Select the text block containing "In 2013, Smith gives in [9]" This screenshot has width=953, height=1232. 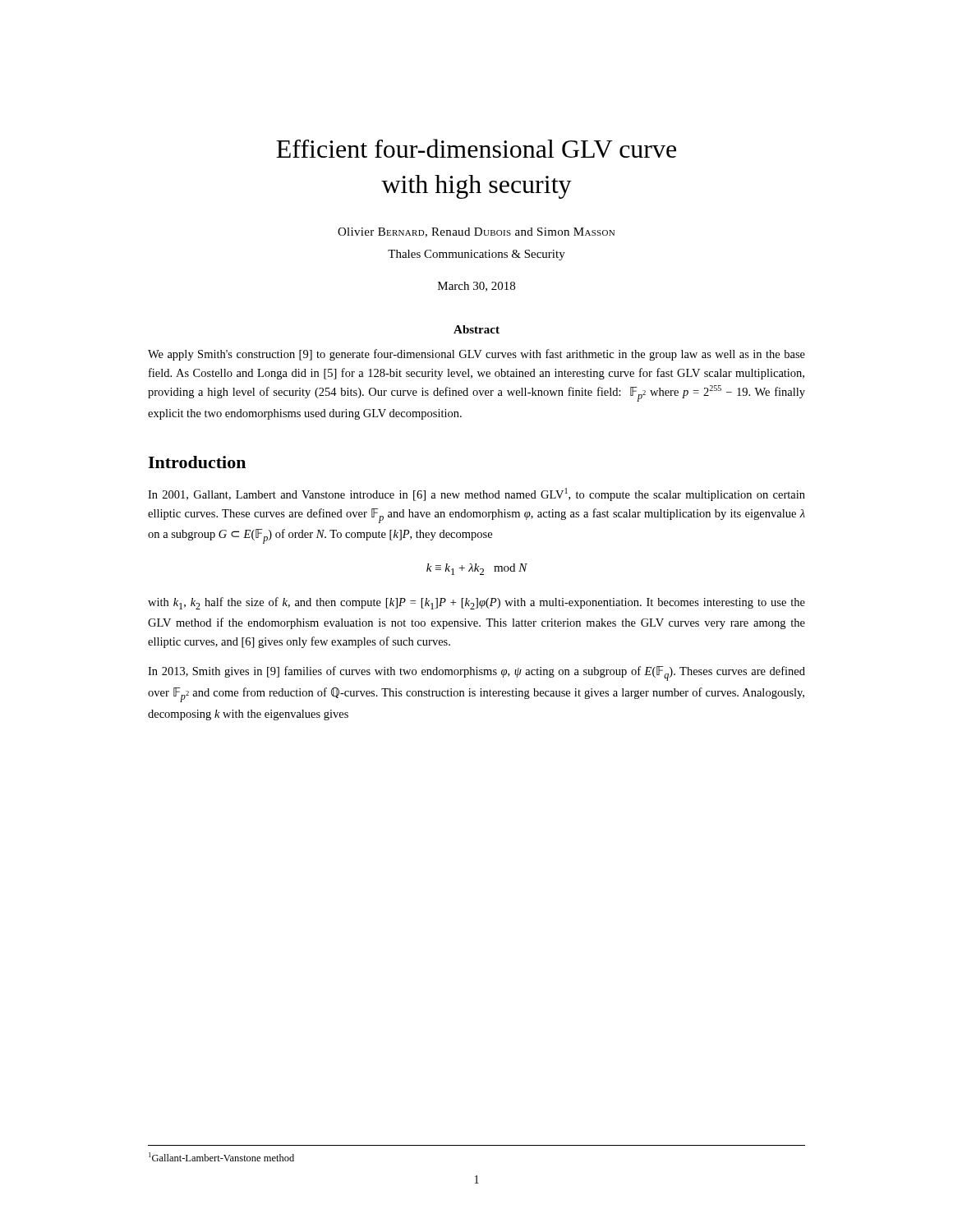pyautogui.click(x=476, y=692)
